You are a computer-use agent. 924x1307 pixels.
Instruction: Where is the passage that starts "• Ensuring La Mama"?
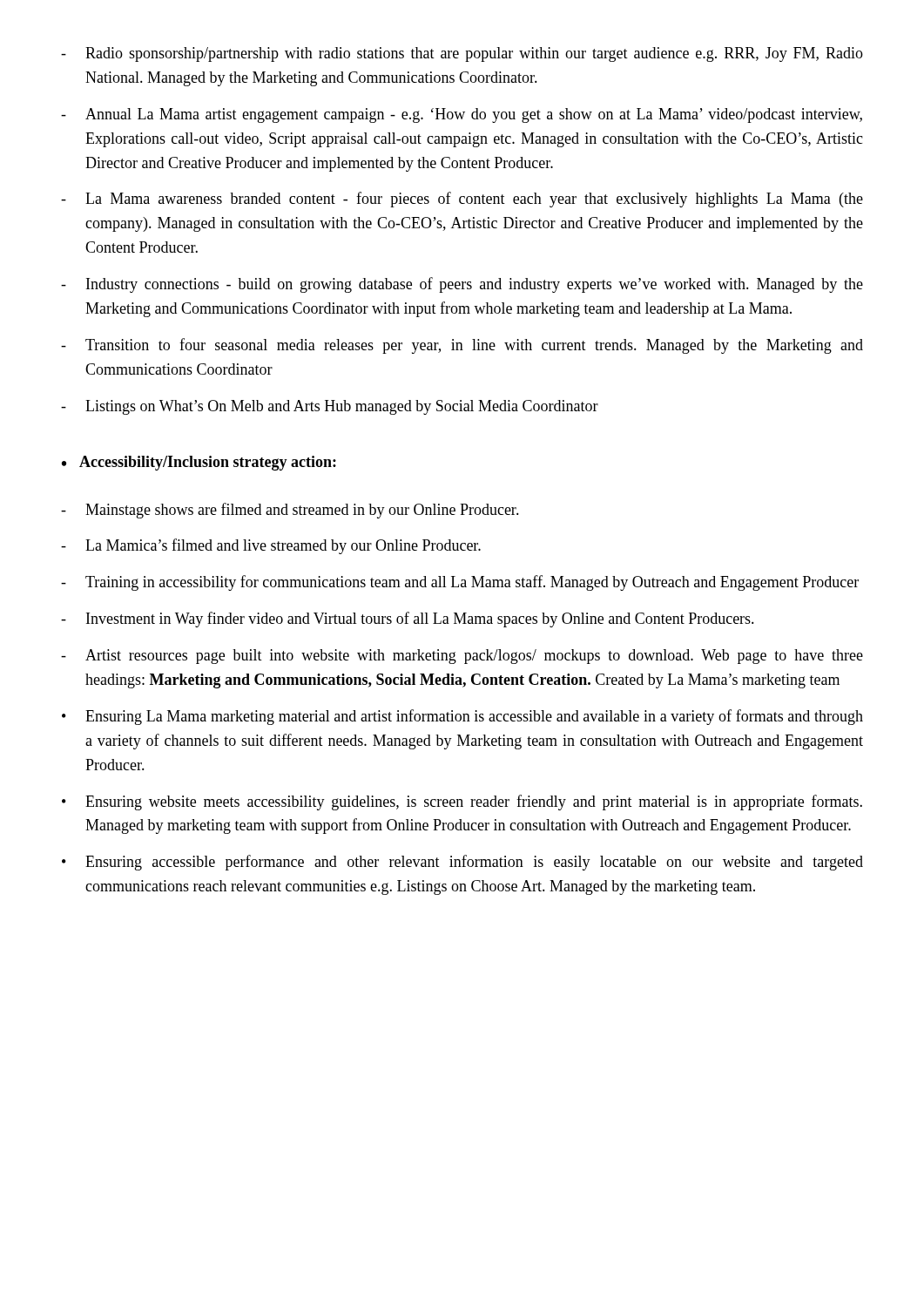462,741
